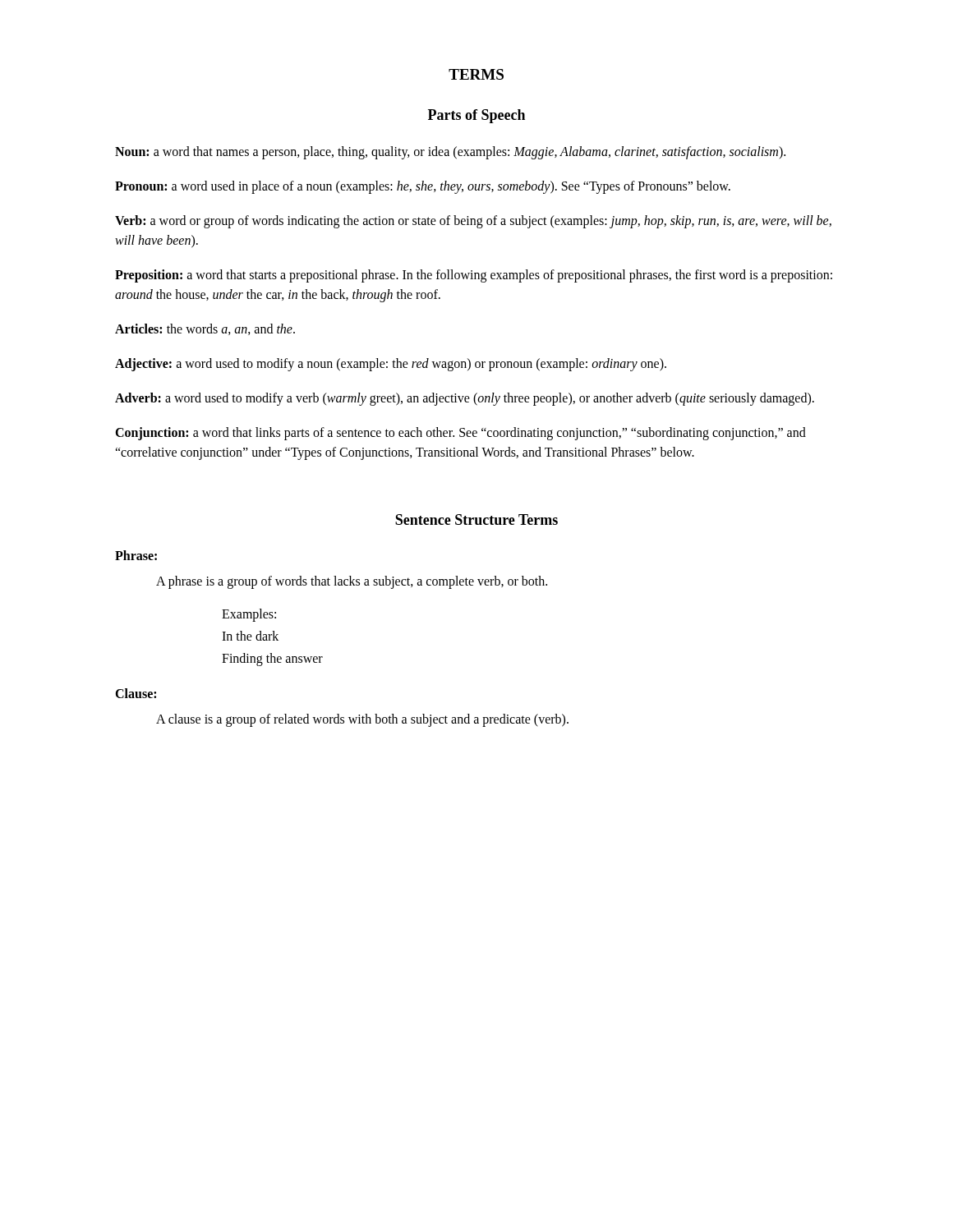Locate the text block that says "Adjective: a word used to modify"
The width and height of the screenshot is (953, 1232).
[391, 363]
